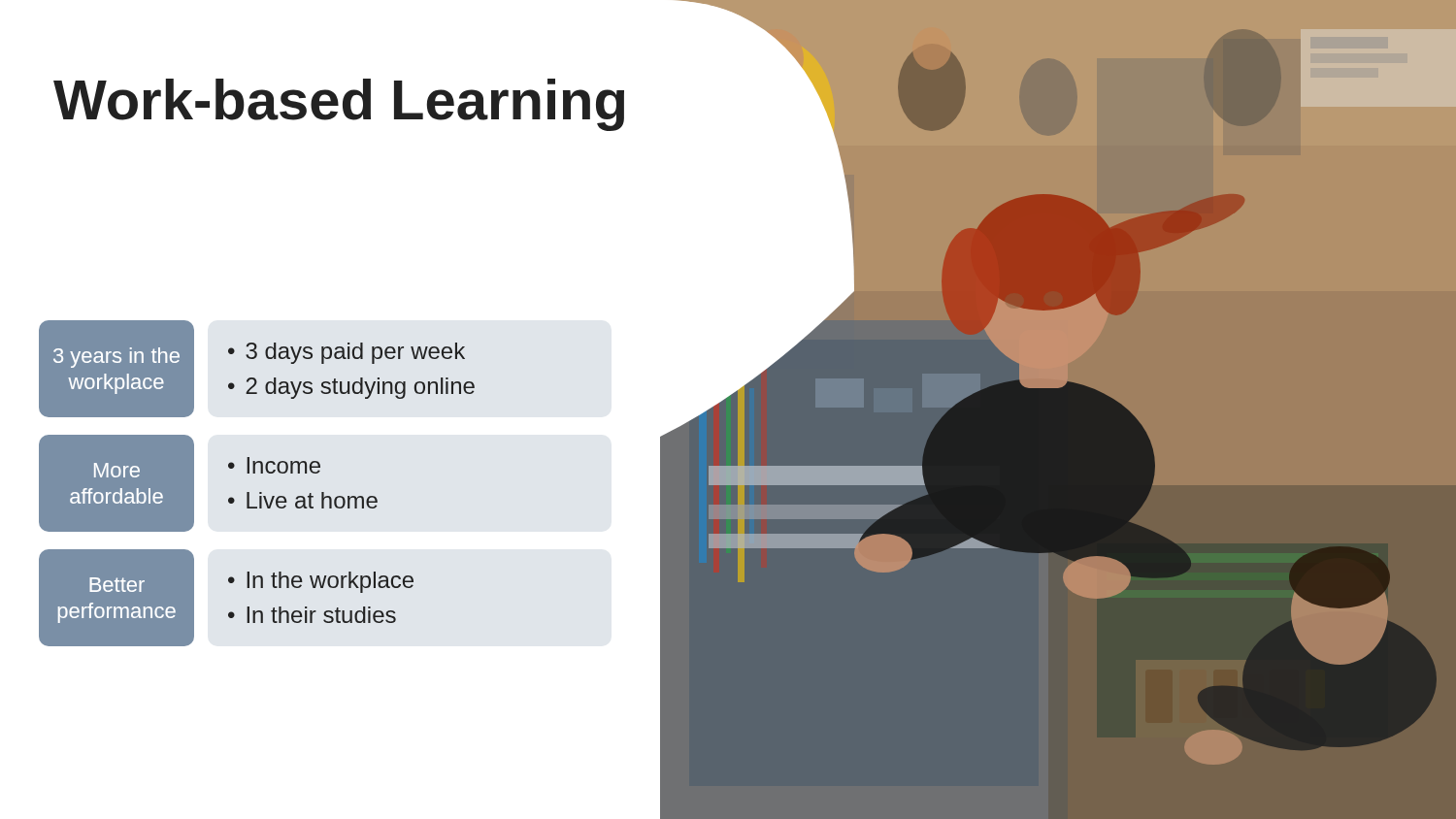
Task: Find the block on this page that starts "3 days paid per"
Action: (x=355, y=351)
